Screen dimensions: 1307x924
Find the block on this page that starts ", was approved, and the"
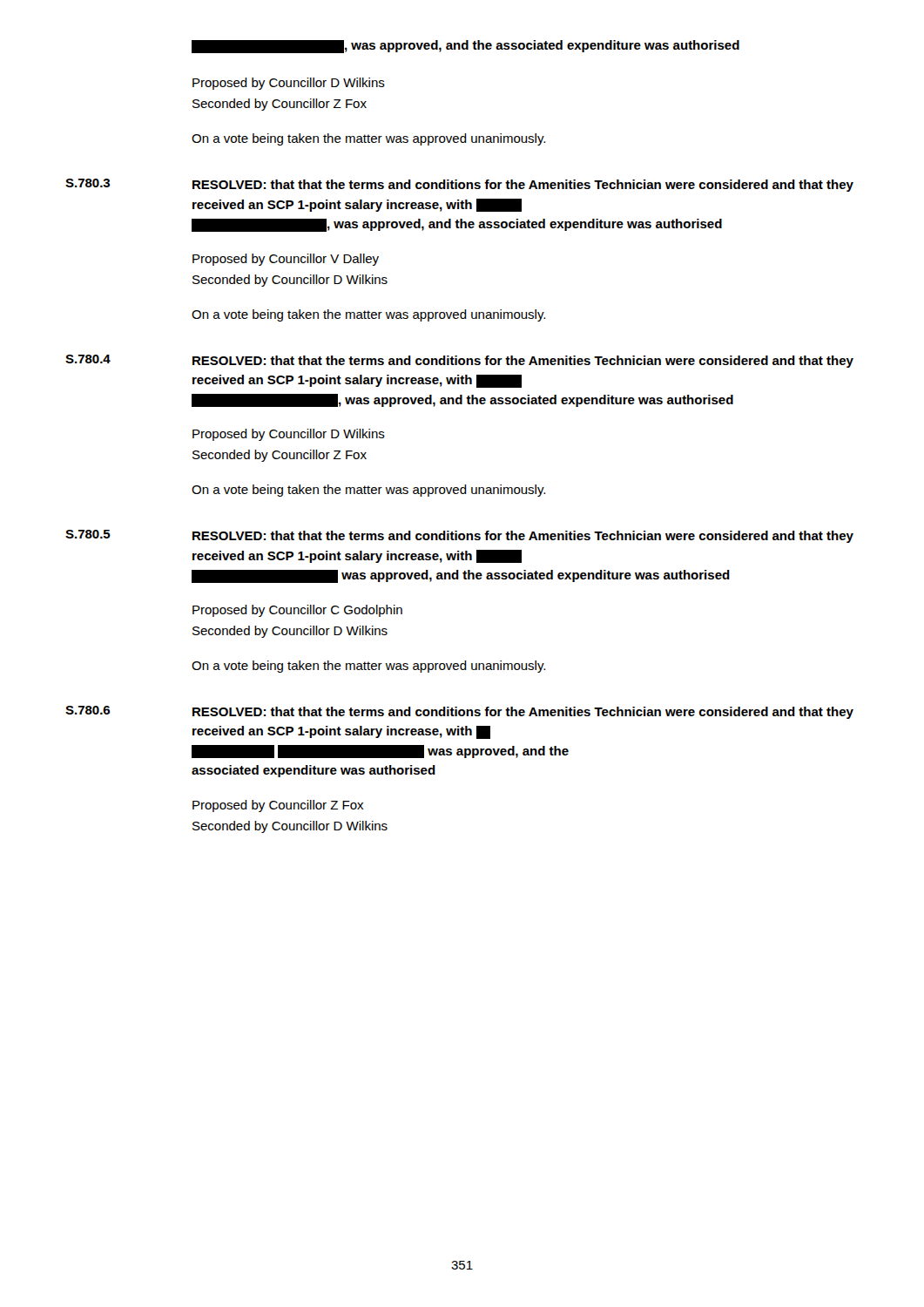click(x=466, y=46)
